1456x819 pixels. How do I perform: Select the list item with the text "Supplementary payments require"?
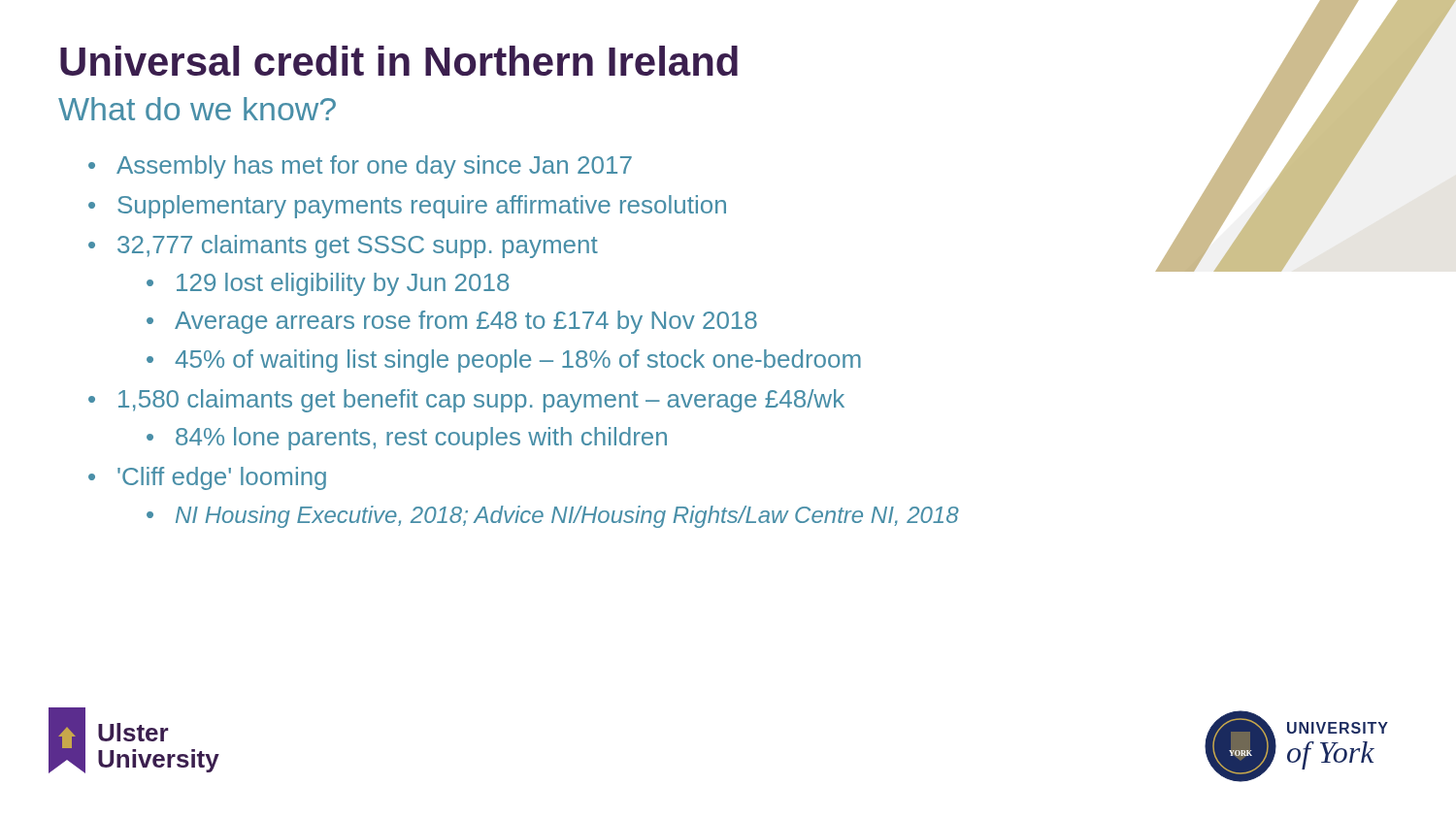tap(422, 205)
